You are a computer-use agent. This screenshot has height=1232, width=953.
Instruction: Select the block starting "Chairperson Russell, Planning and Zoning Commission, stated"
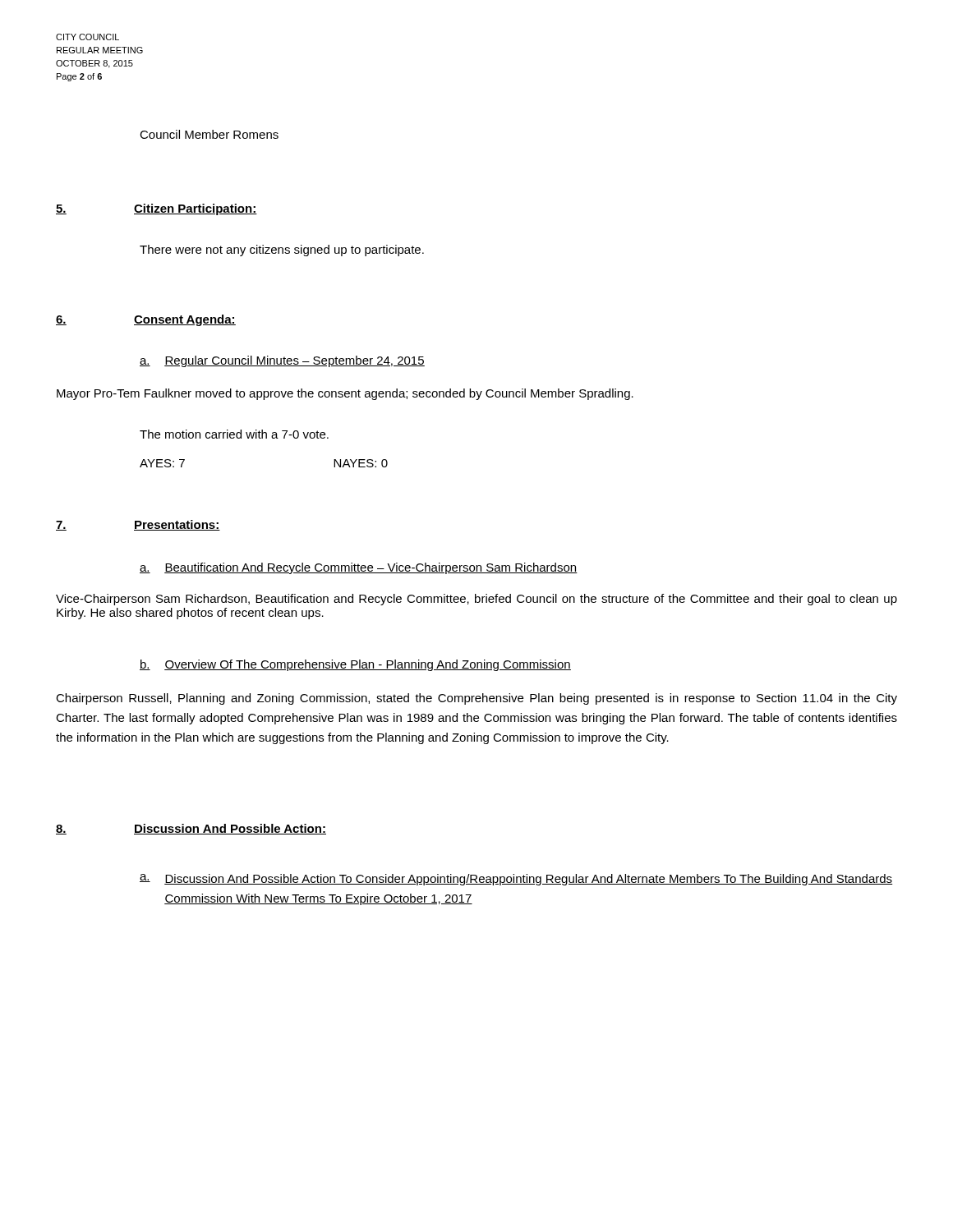pos(476,717)
